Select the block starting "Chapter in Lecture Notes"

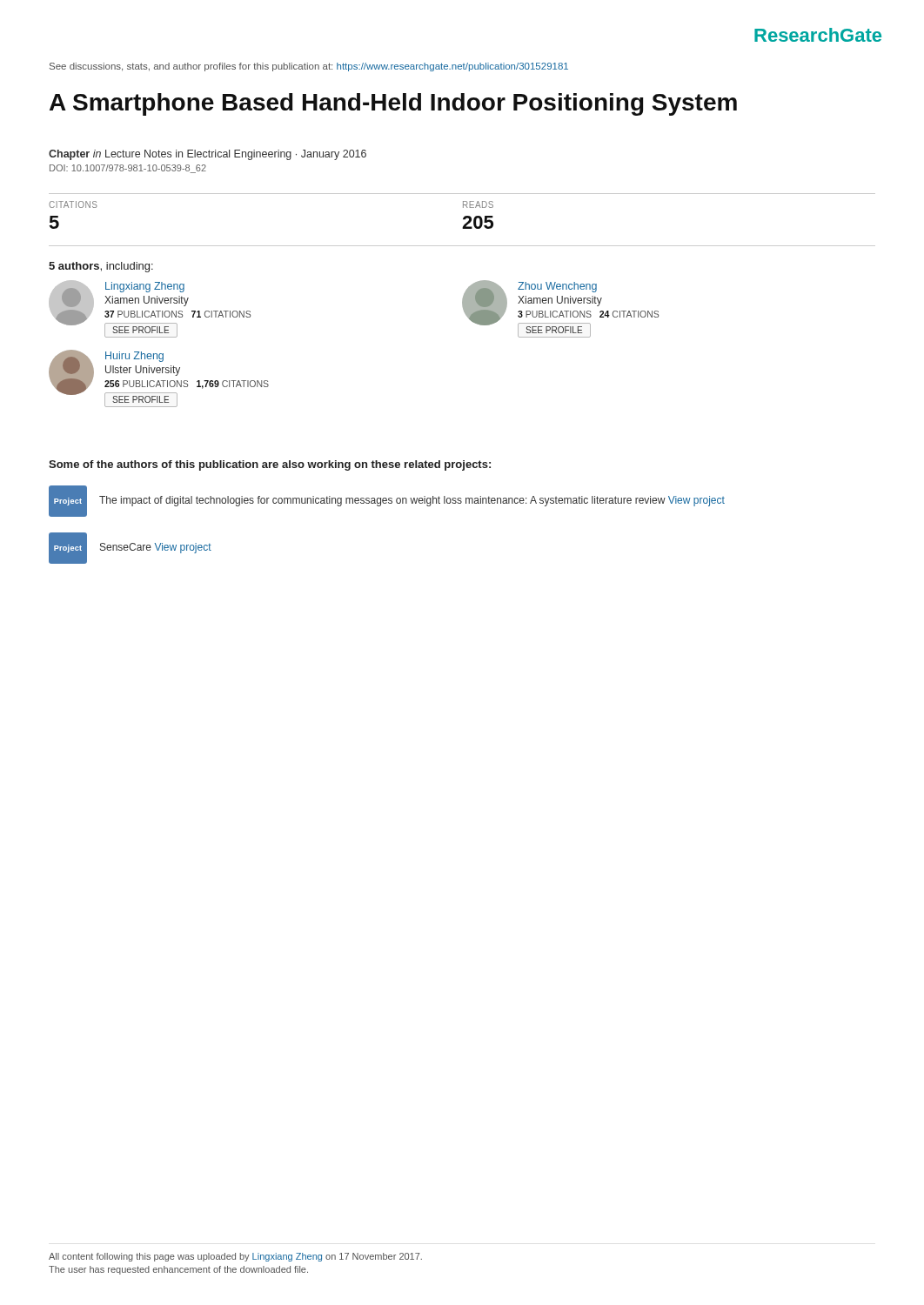coord(208,161)
